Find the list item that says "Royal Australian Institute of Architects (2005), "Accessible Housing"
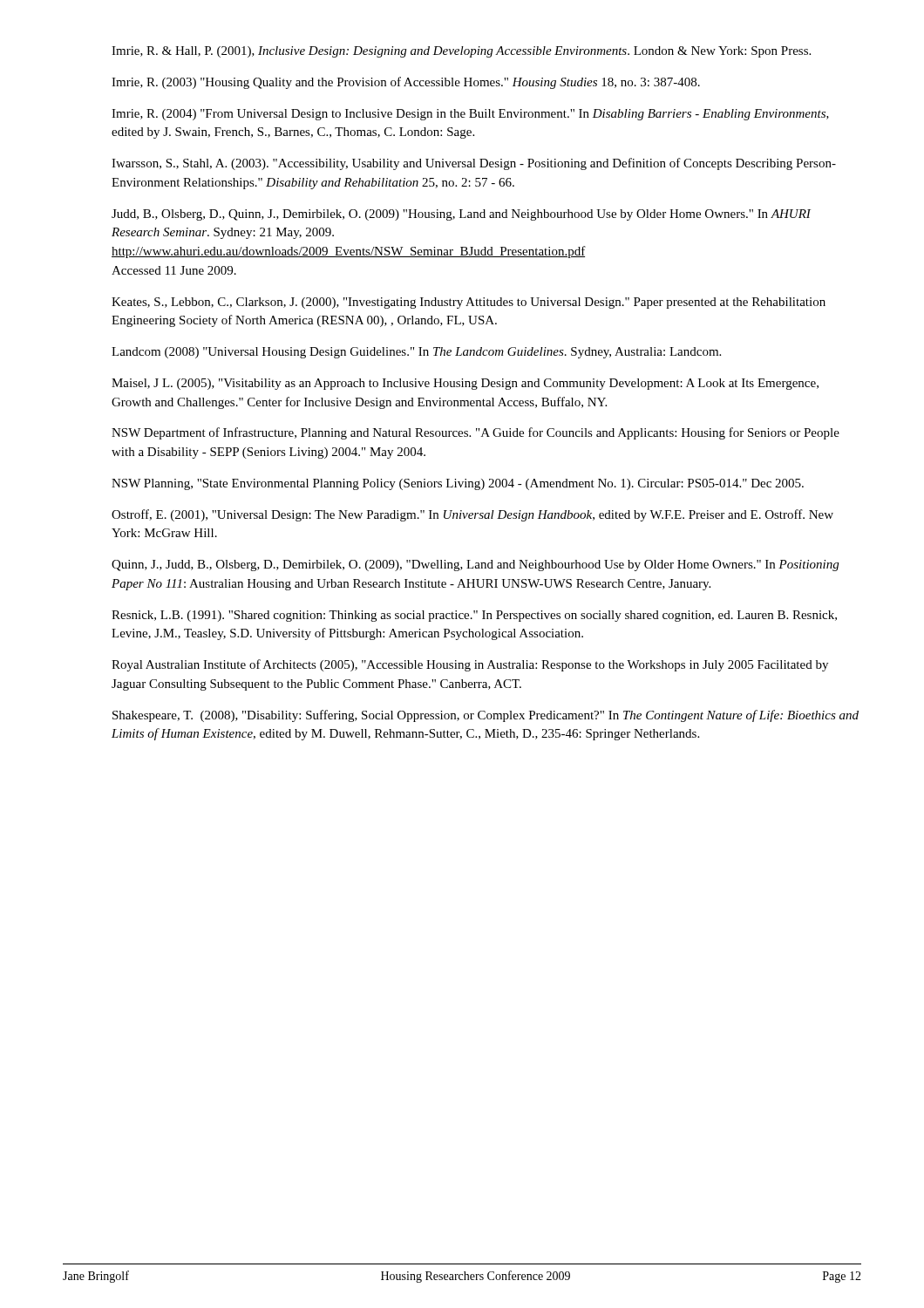Viewport: 924px width, 1308px height. coord(462,675)
